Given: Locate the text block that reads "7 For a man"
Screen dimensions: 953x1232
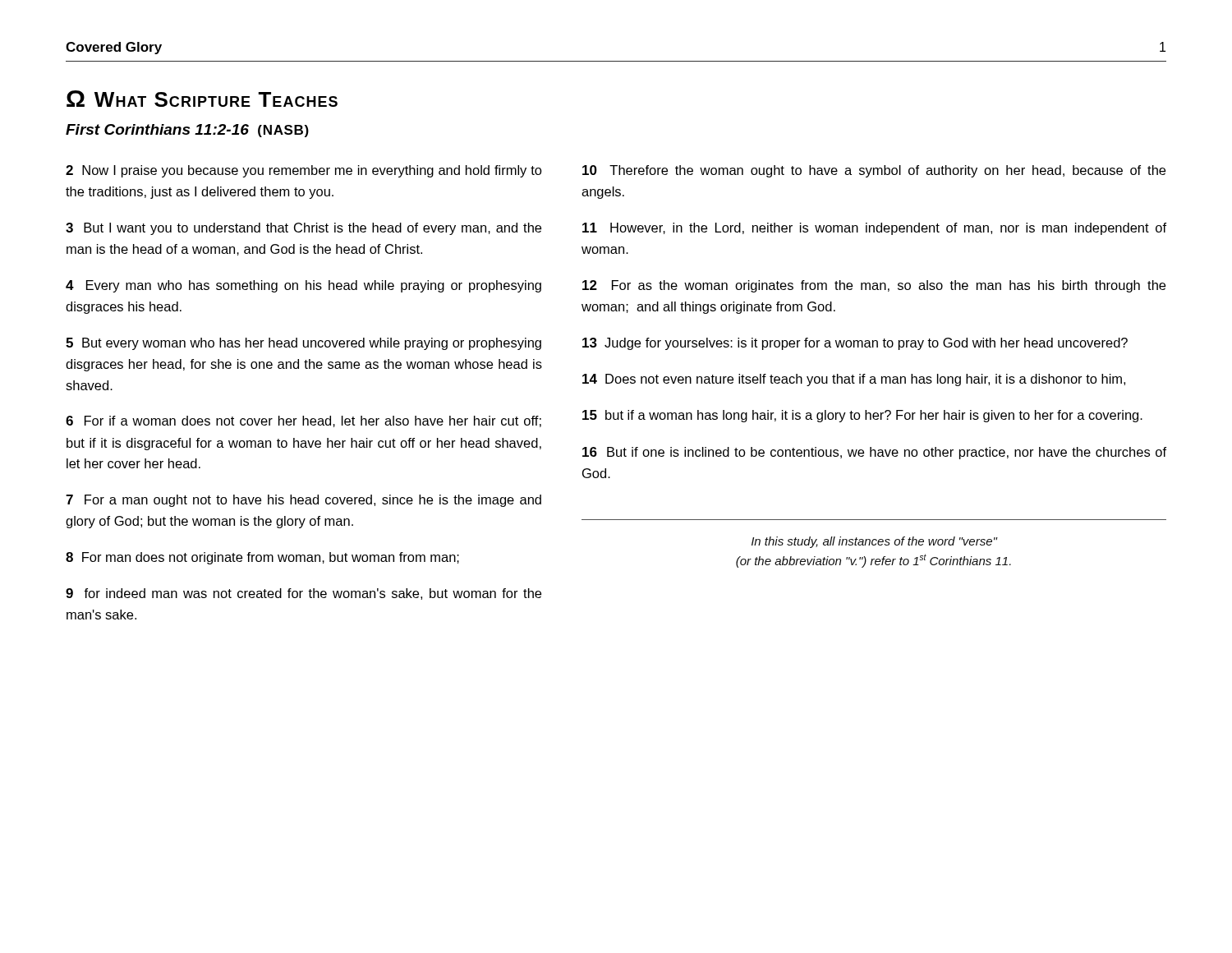Looking at the screenshot, I should pos(304,510).
